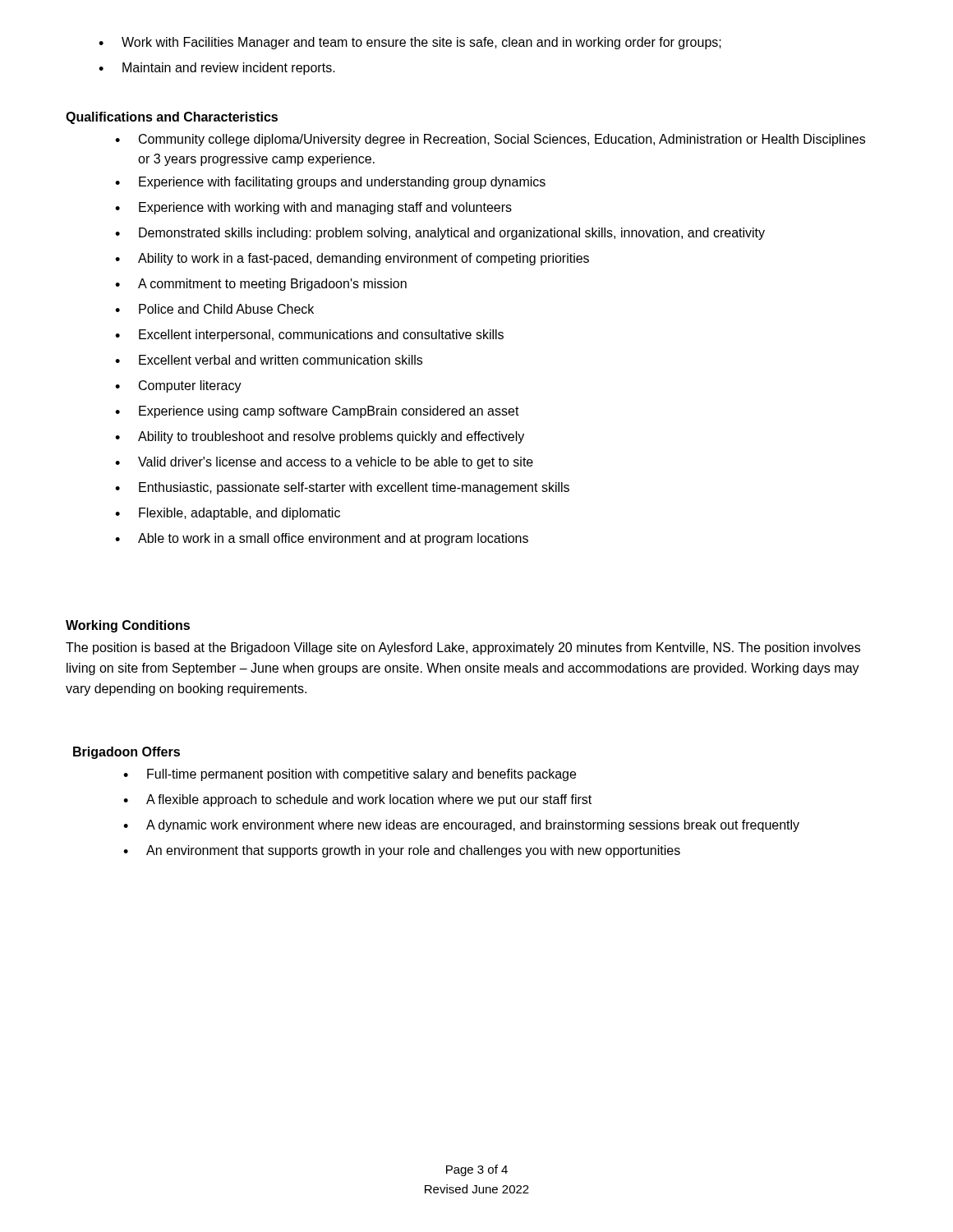The width and height of the screenshot is (953, 1232).
Task: Locate the text starting "• Ability to troubleshoot"
Action: pyautogui.click(x=493, y=438)
